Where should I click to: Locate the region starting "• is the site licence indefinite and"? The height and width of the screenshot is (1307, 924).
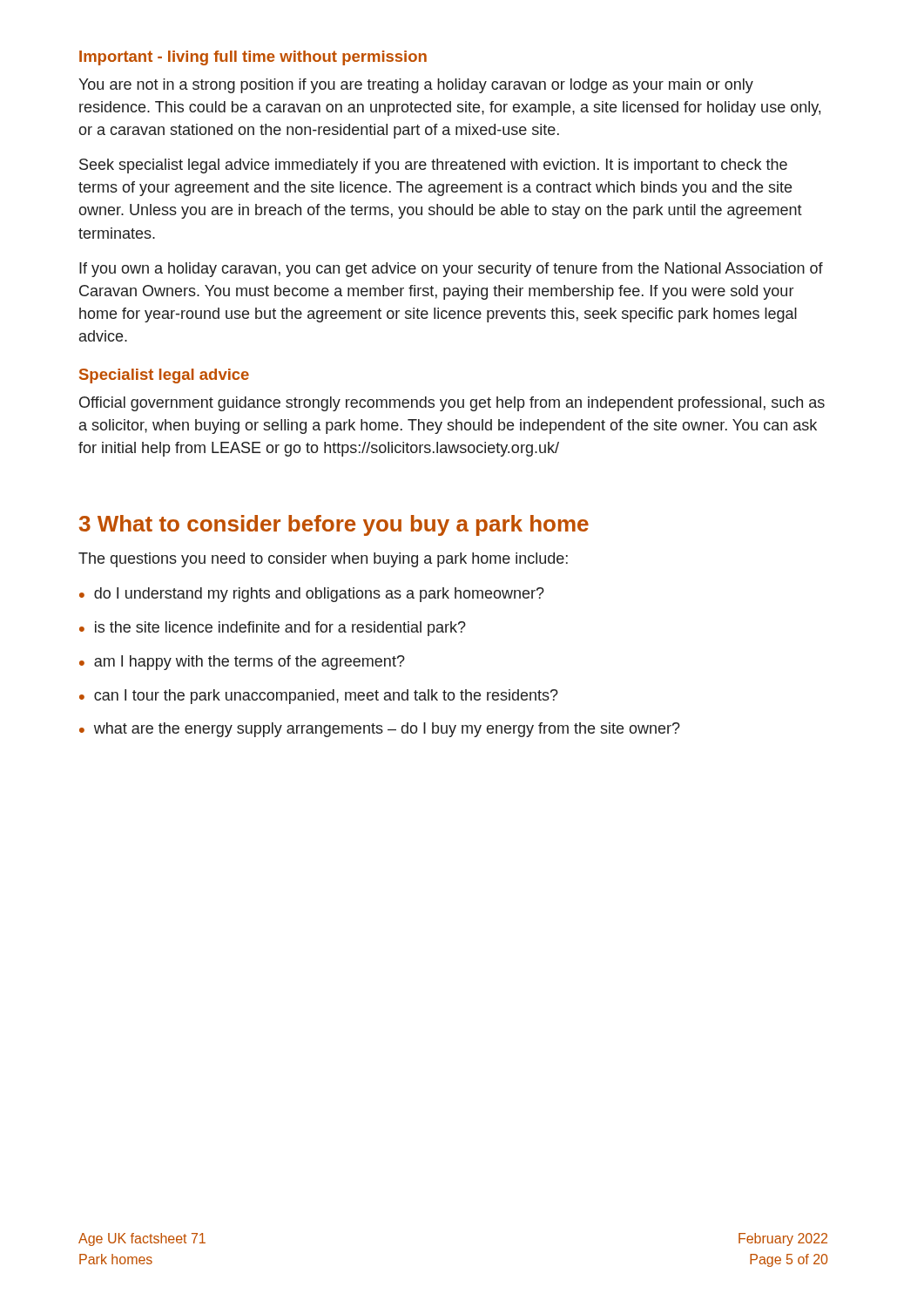click(x=272, y=629)
